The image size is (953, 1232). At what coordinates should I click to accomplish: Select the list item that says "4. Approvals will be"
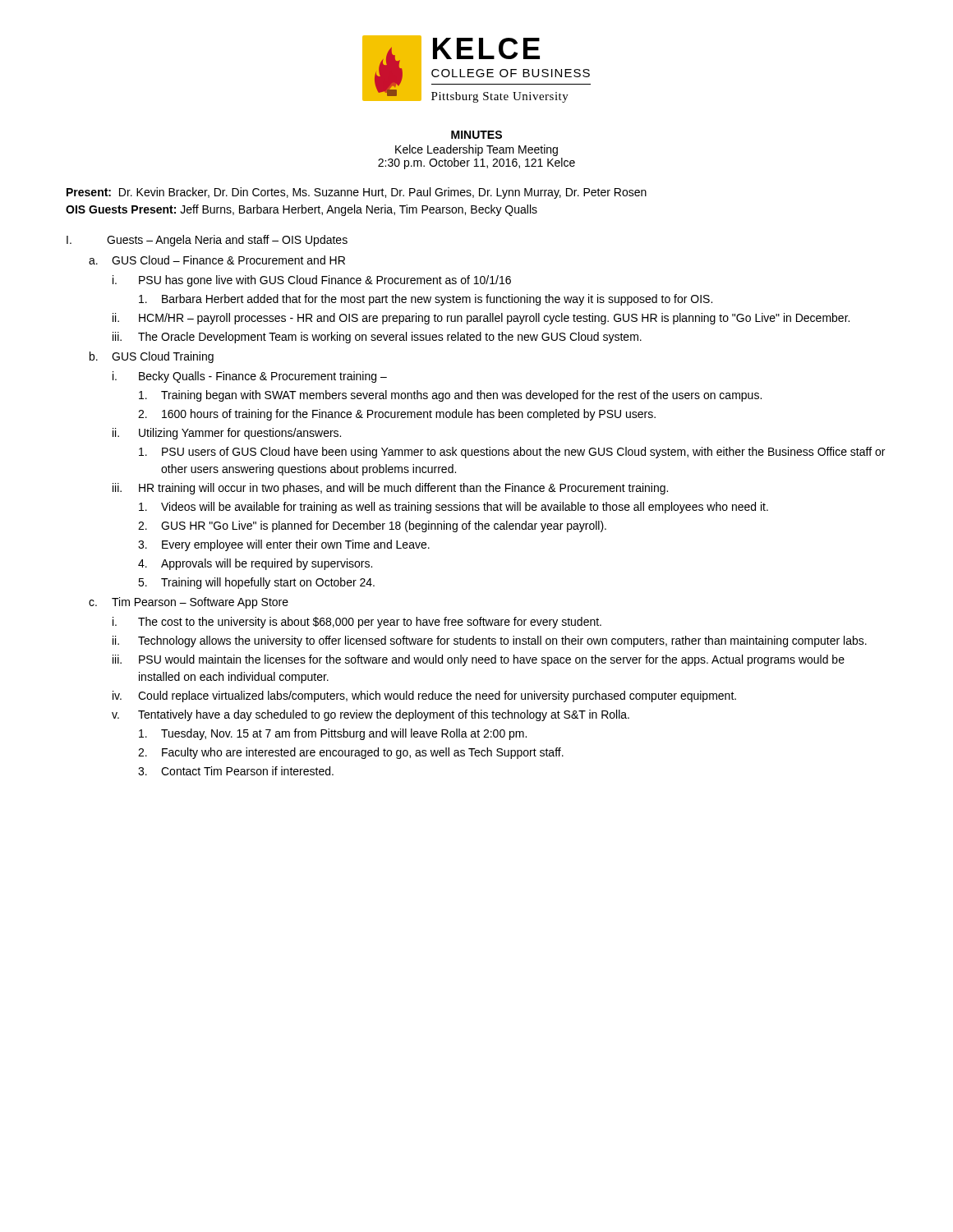[x=255, y=564]
